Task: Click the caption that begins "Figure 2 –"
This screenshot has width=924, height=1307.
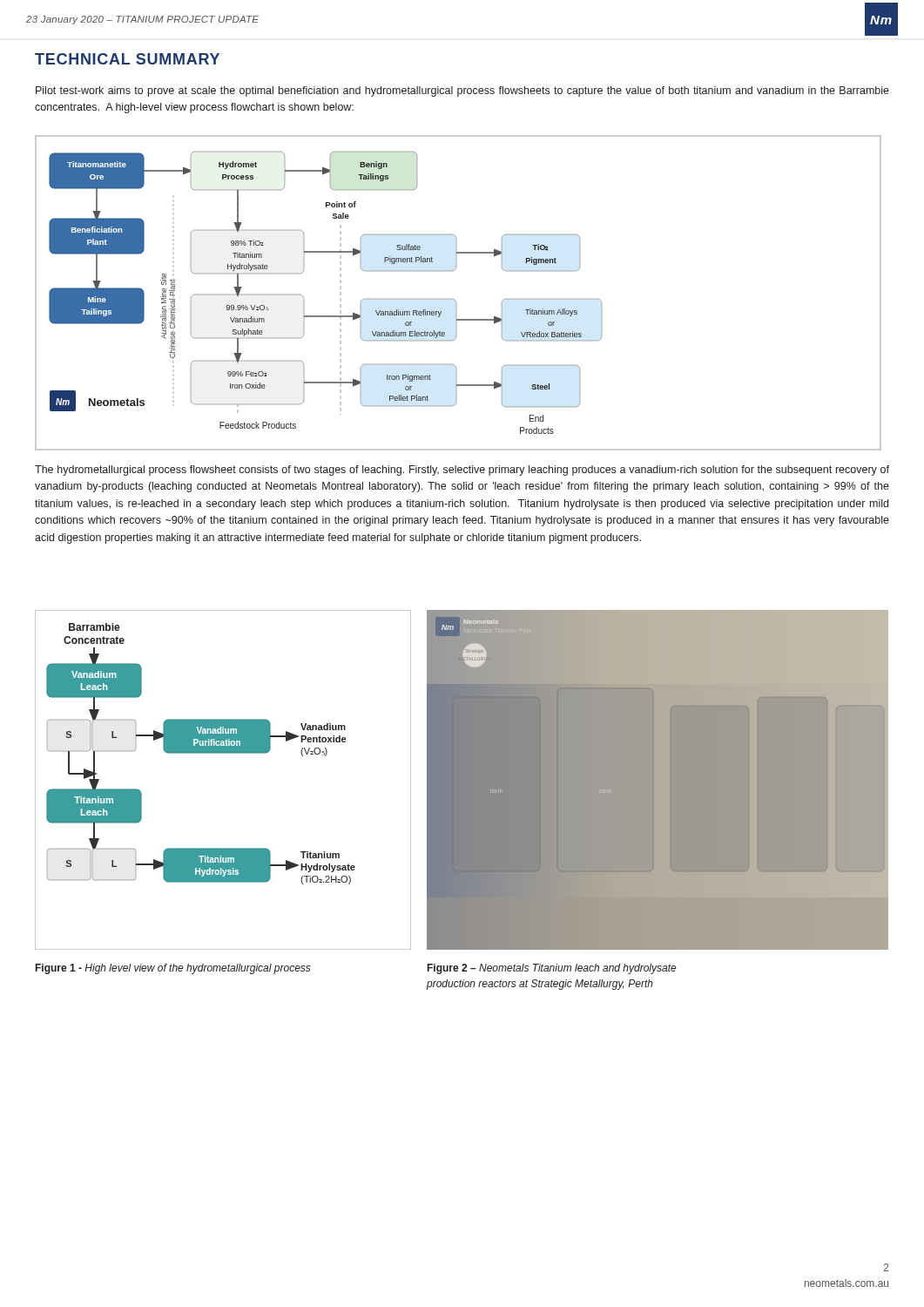Action: pos(552,976)
